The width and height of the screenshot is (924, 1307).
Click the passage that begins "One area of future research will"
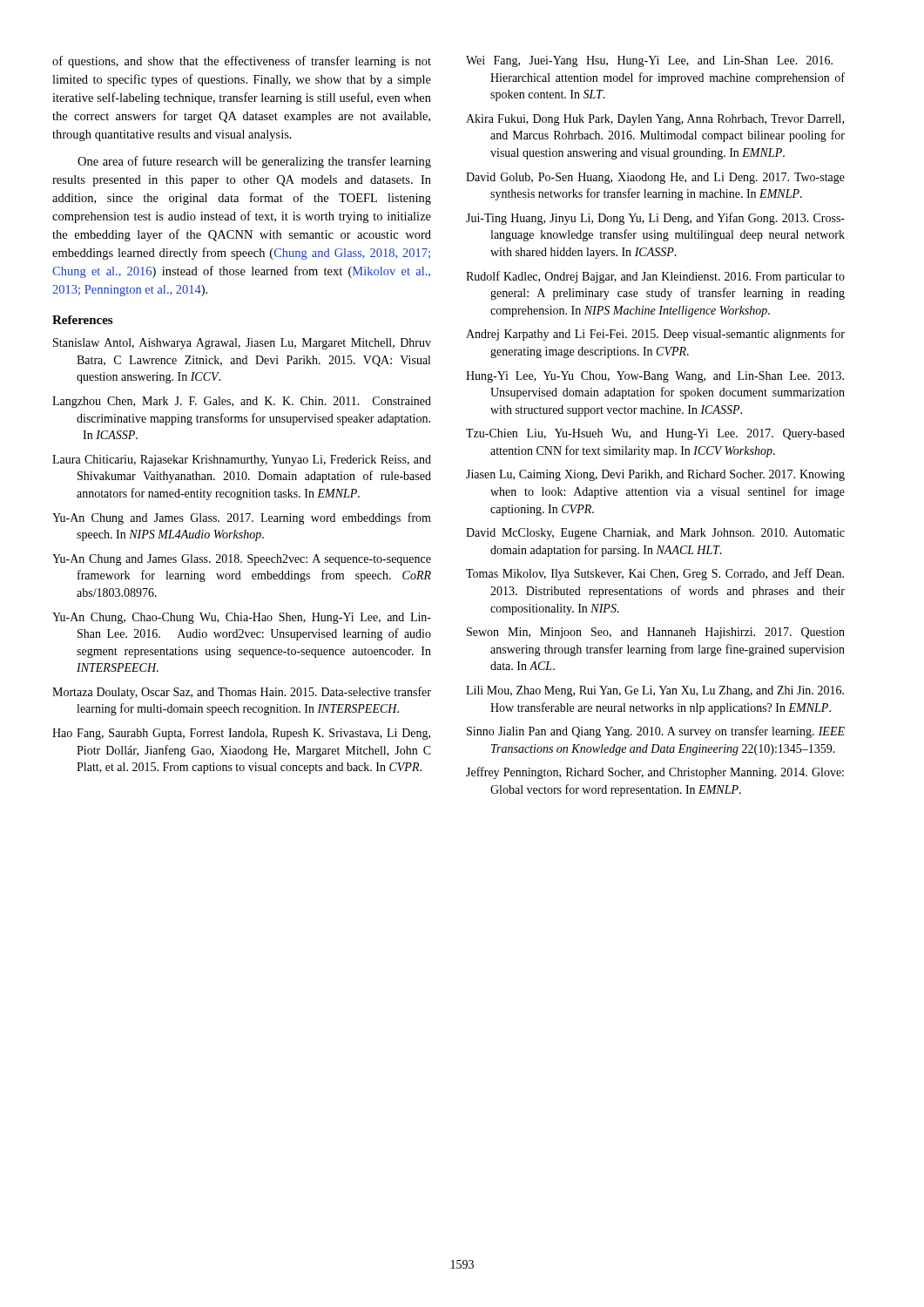tap(242, 226)
